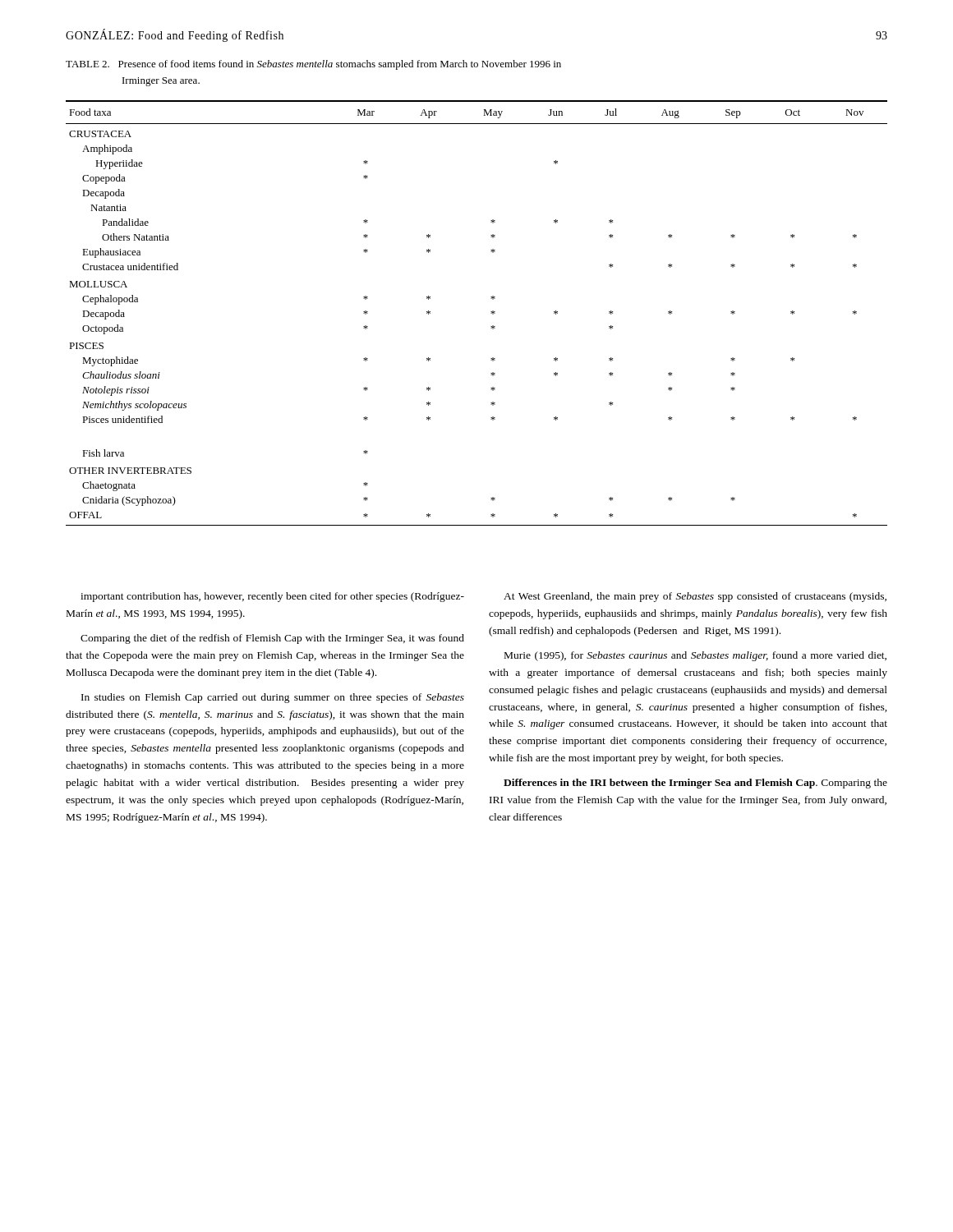Locate the element starting "Differences in the"

[688, 800]
